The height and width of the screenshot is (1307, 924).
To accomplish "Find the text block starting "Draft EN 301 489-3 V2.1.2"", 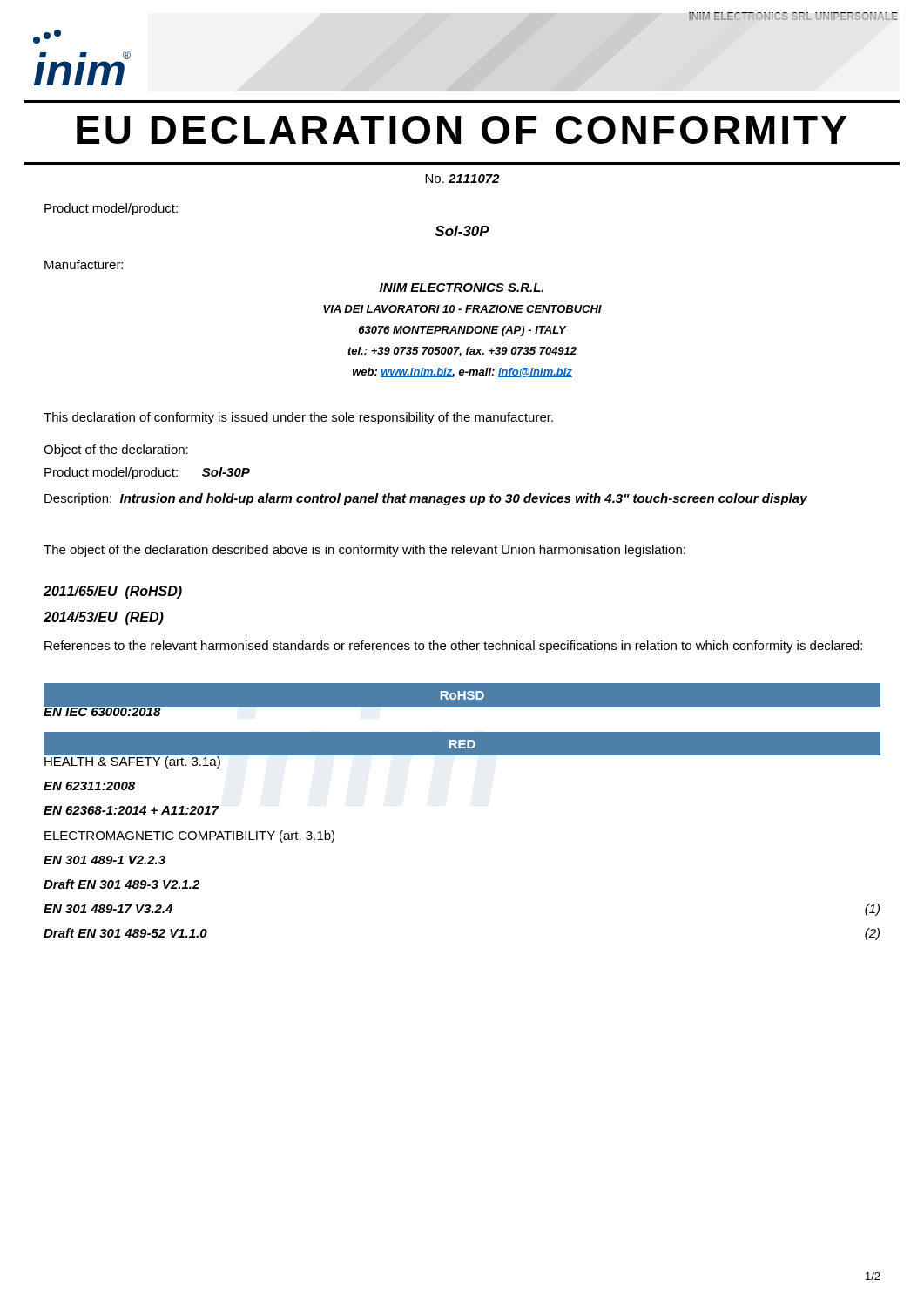I will [x=122, y=884].
